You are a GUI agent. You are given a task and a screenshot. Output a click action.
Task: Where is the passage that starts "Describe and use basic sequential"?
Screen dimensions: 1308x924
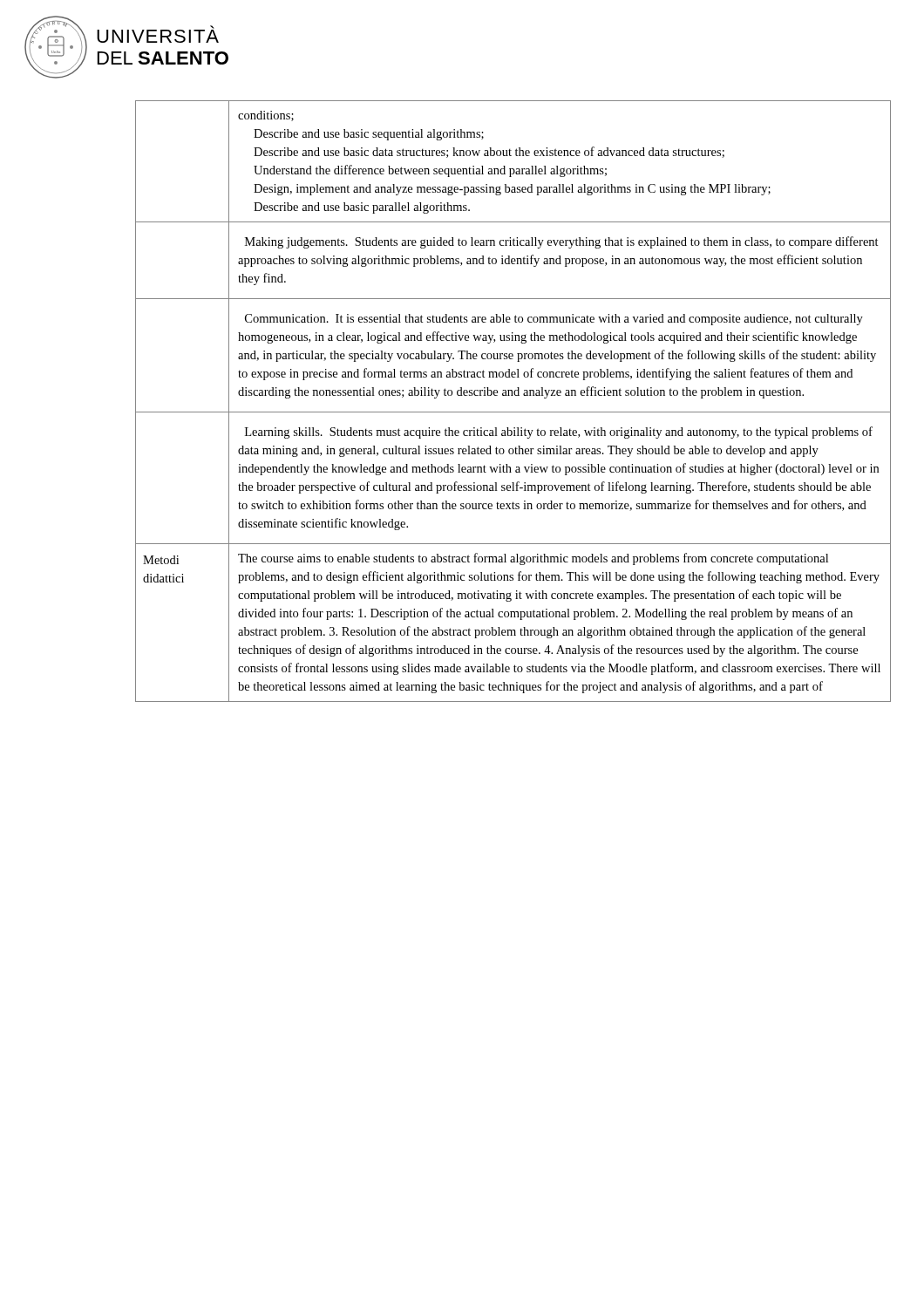tap(369, 133)
